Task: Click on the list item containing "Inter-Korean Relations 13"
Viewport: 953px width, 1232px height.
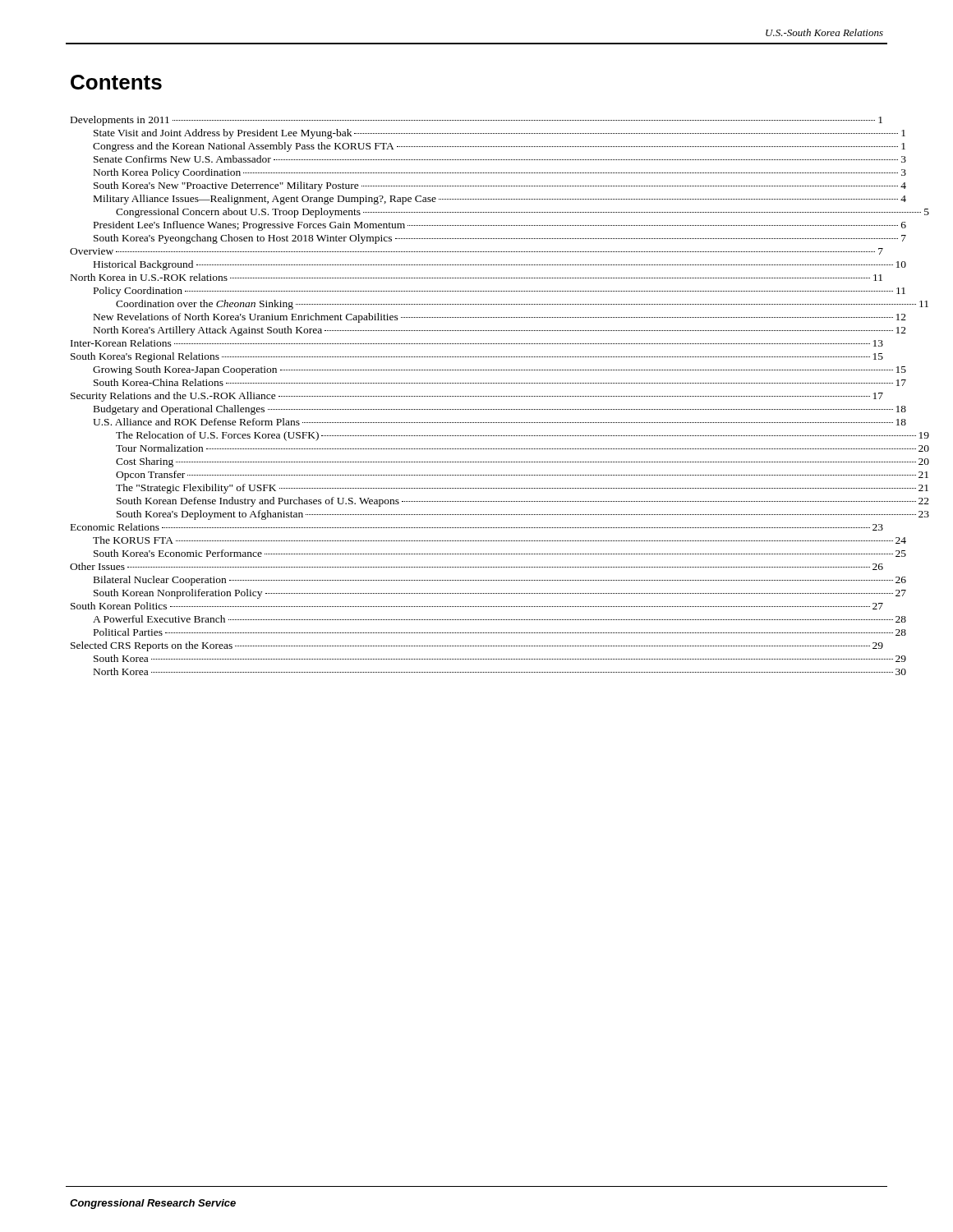Action: coord(476,343)
